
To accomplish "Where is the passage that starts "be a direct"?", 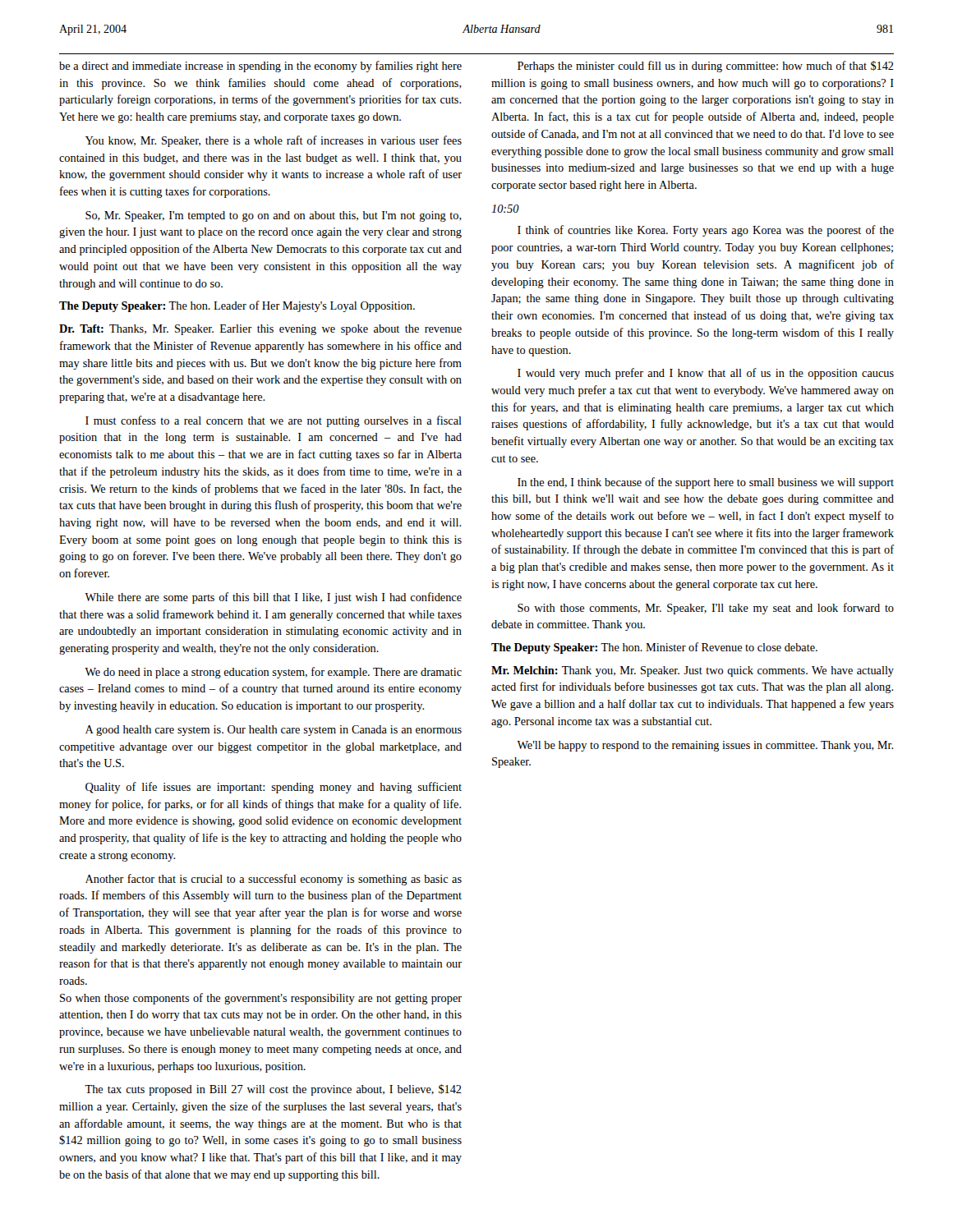I will [x=260, y=92].
